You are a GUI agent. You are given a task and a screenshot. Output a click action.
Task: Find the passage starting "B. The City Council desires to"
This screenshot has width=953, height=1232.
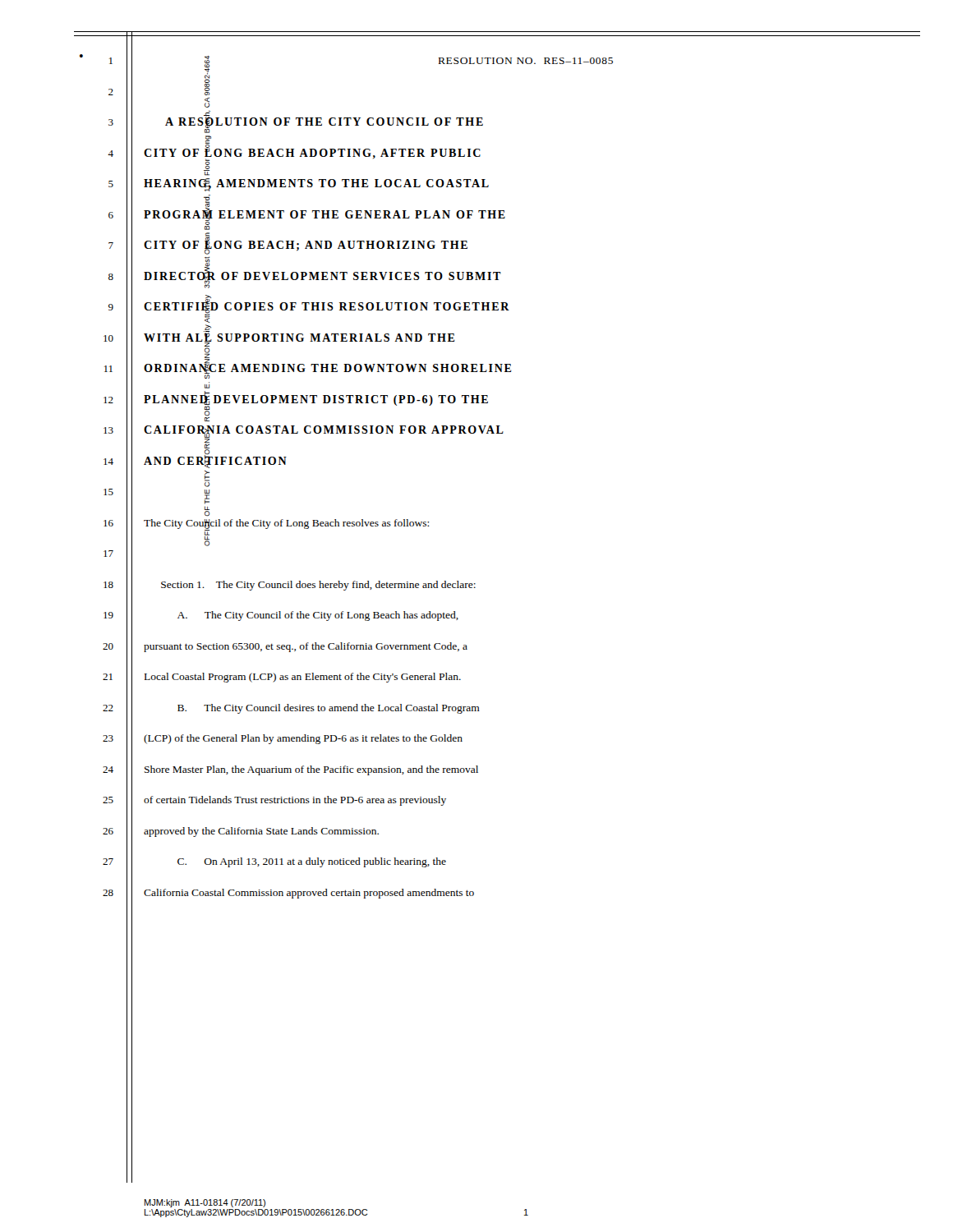(312, 707)
